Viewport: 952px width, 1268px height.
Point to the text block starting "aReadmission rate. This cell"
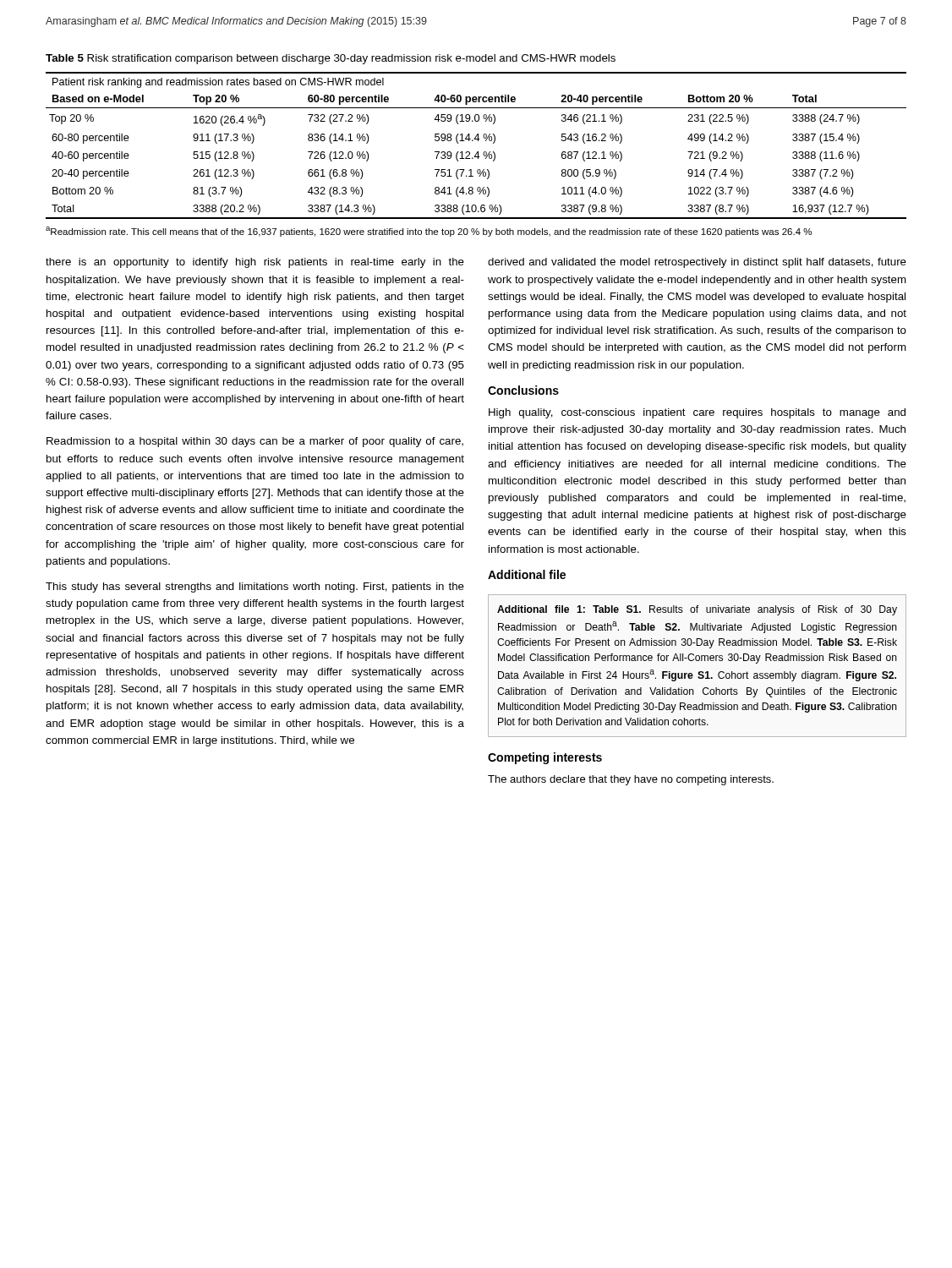coord(429,230)
